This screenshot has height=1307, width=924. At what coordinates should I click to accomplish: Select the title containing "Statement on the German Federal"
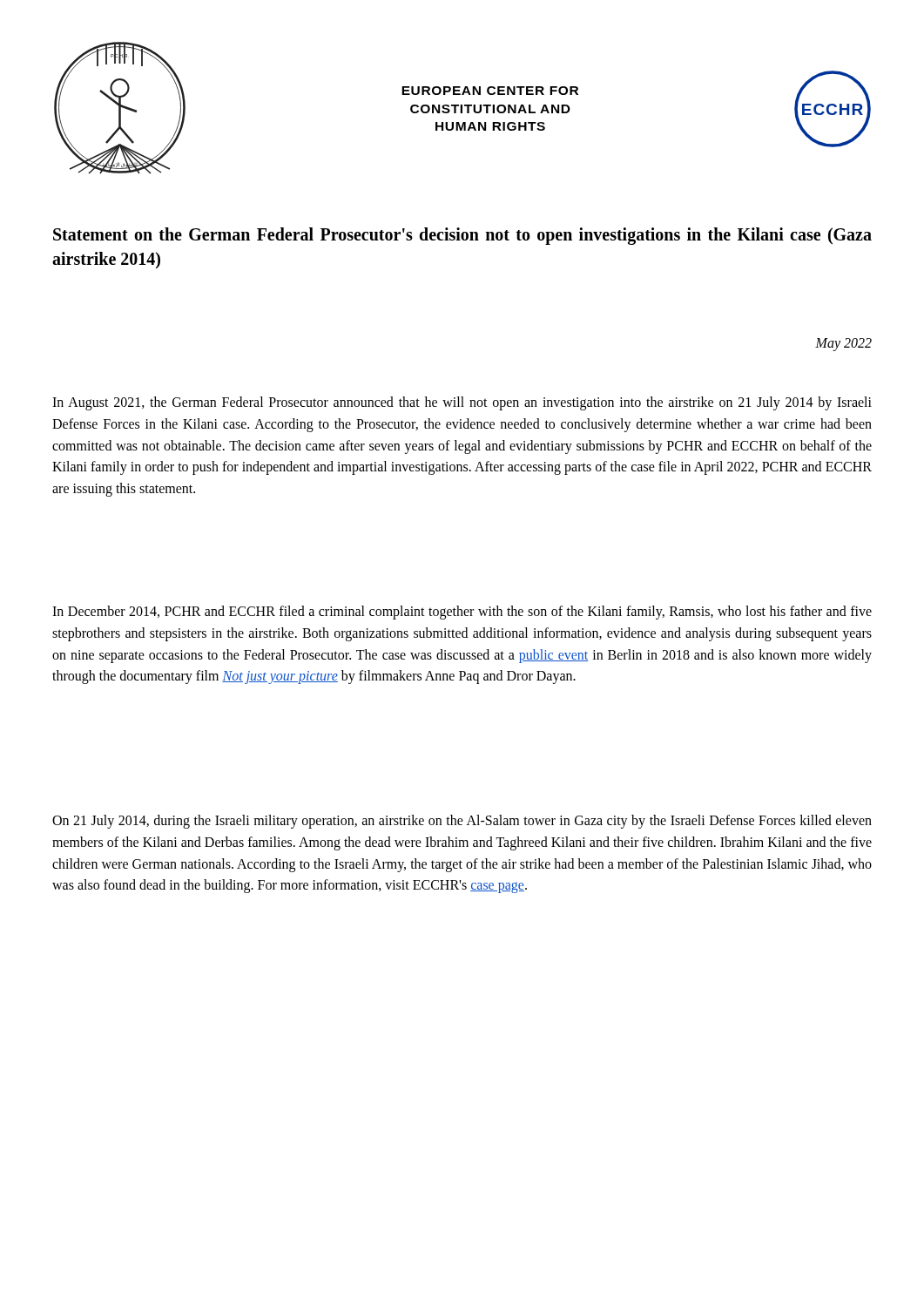click(462, 247)
